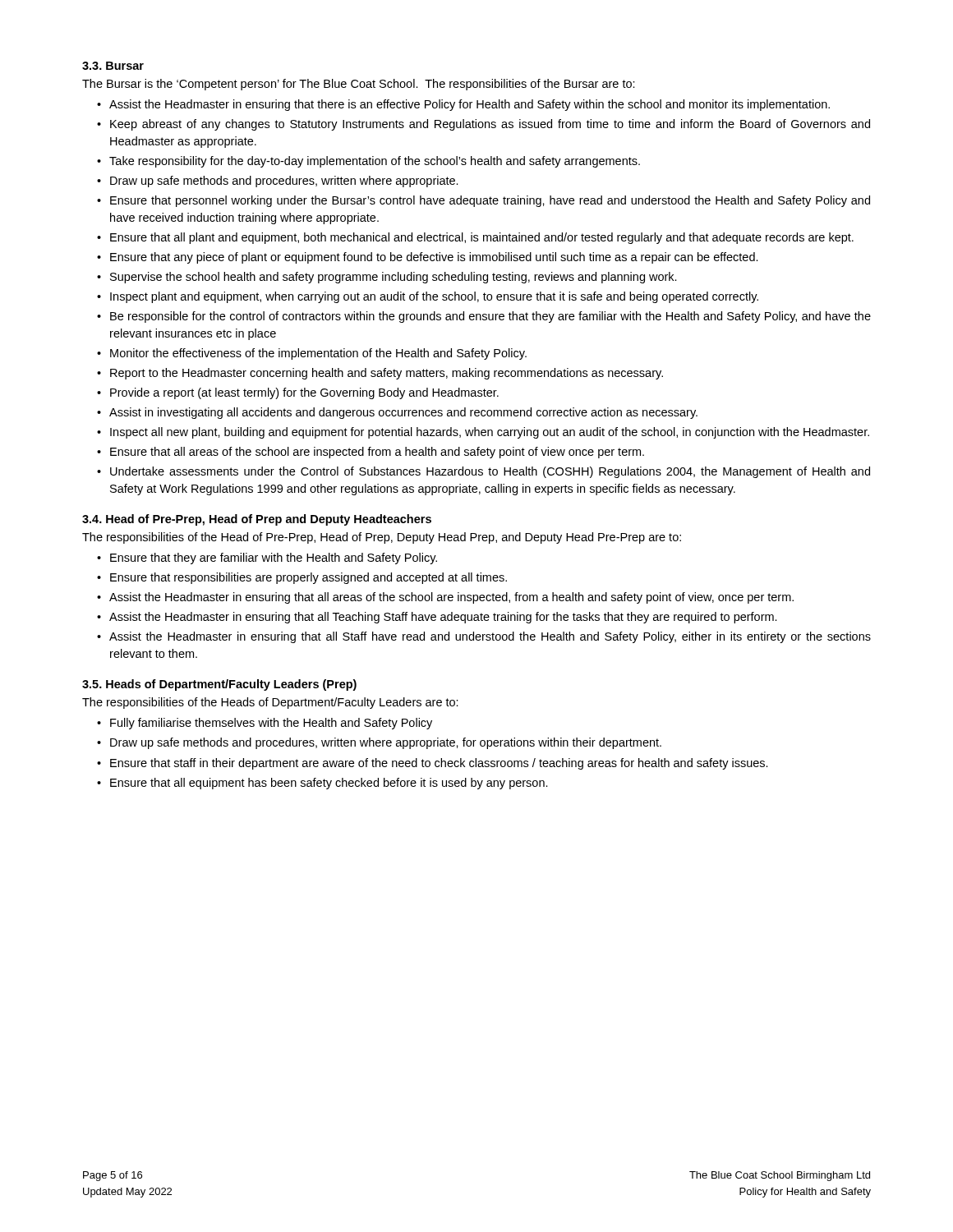Select the list item with the text "Assist in investigating all accidents"

point(490,413)
